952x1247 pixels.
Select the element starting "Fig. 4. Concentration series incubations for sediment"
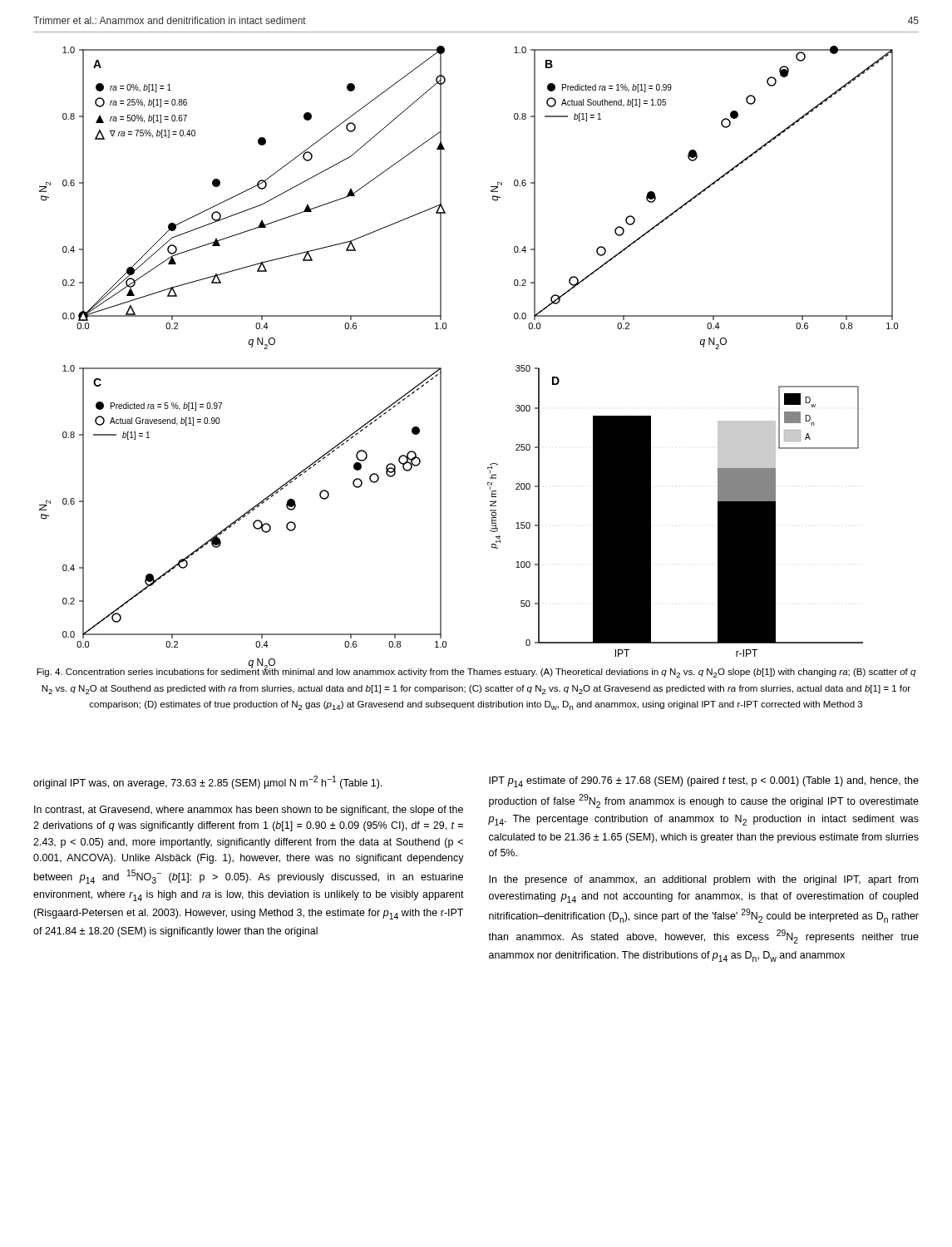coord(476,689)
